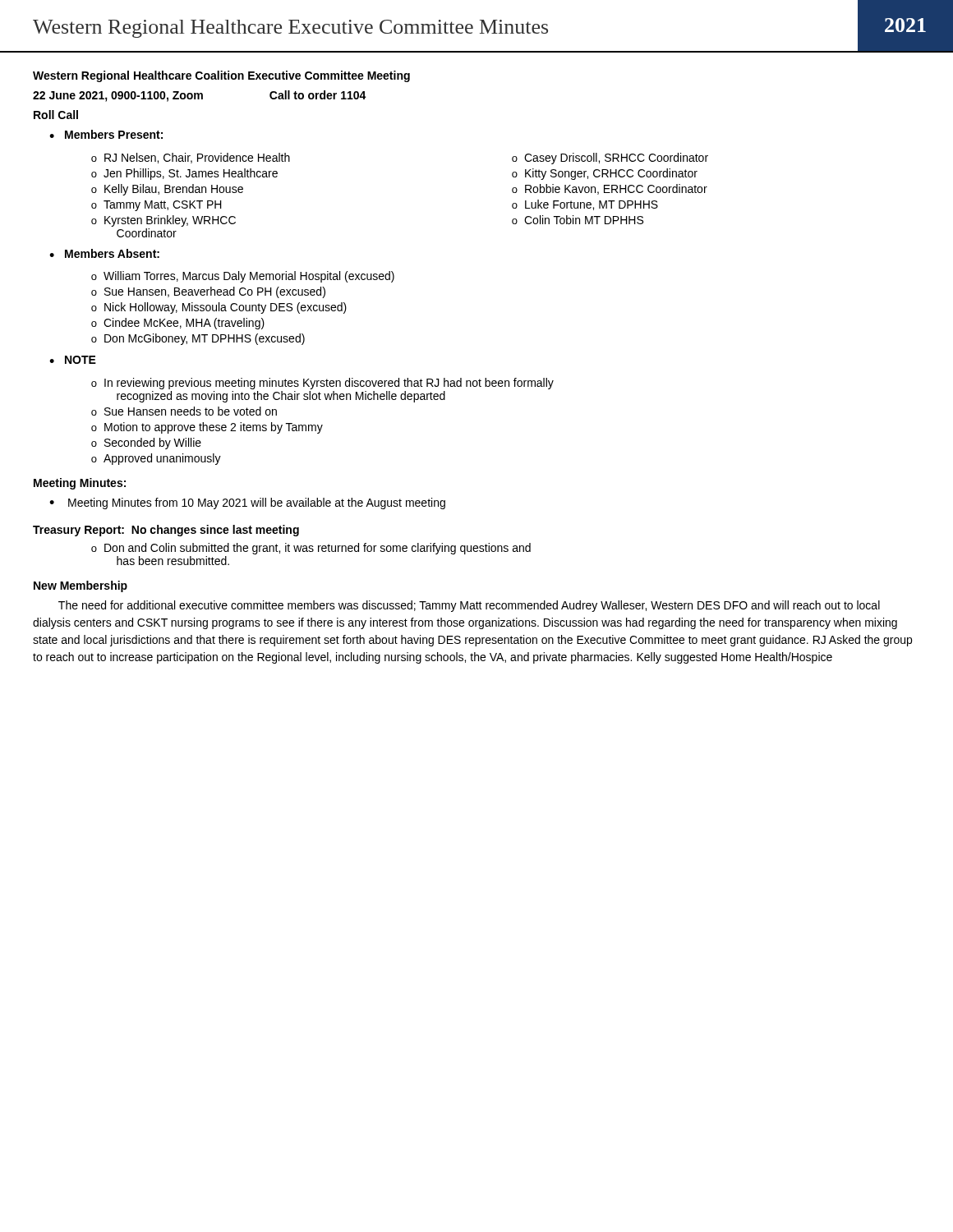Viewport: 953px width, 1232px height.
Task: Point to "o Sue Hansen, Beaverhead Co PH (excused)"
Action: [202, 292]
